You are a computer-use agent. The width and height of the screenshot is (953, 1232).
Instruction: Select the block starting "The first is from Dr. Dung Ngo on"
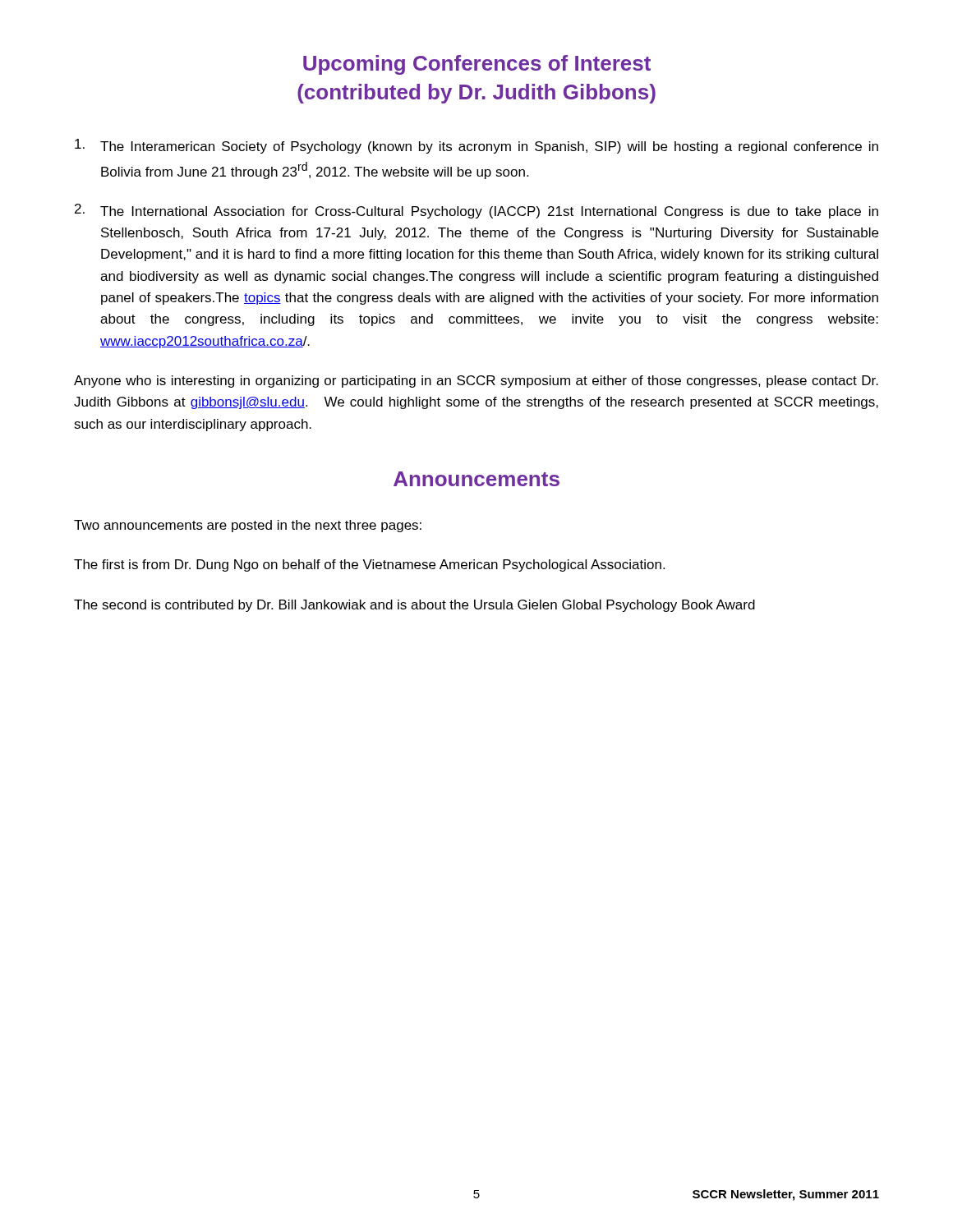tap(370, 565)
